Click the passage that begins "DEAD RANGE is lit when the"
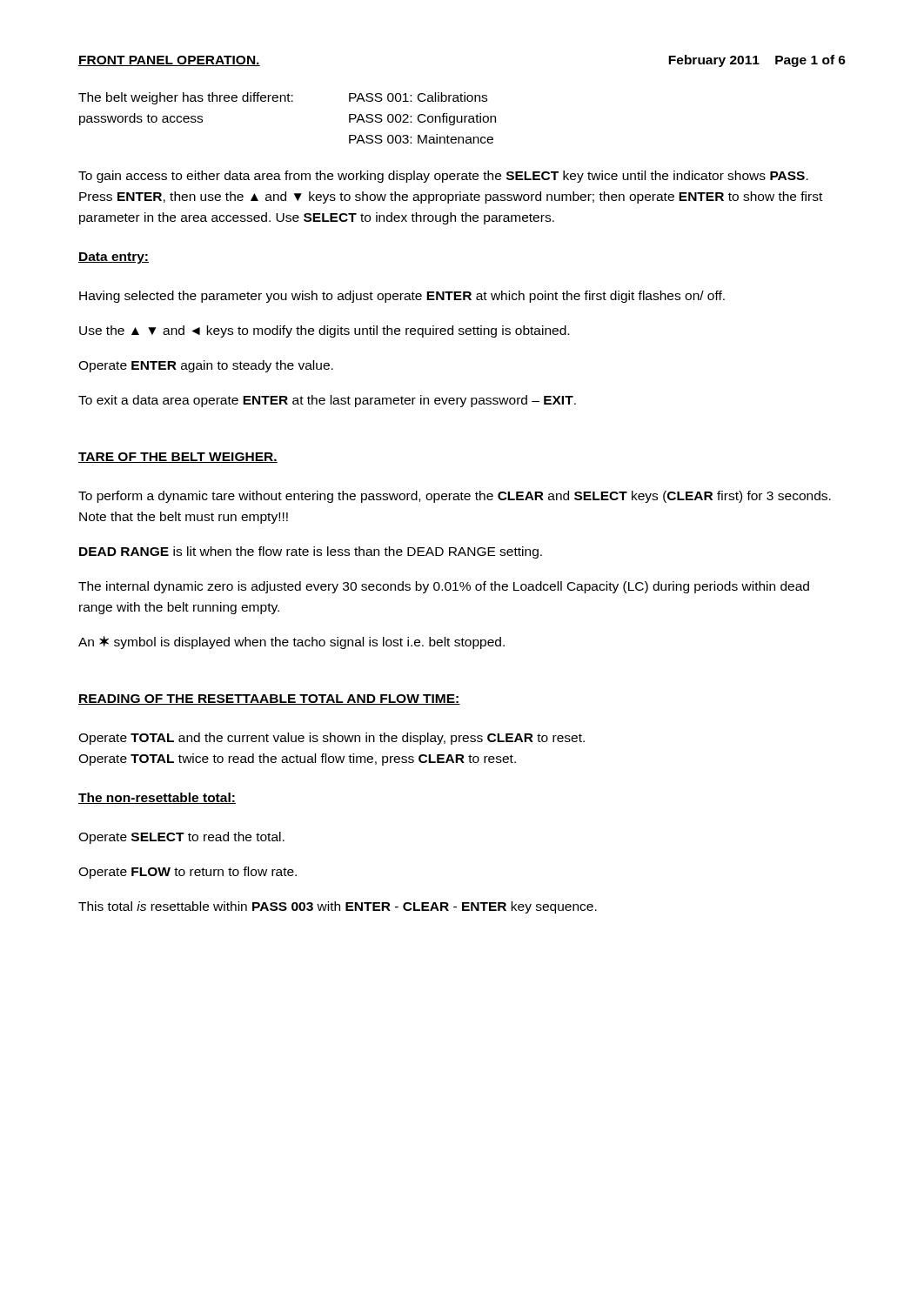This screenshot has width=924, height=1305. click(x=311, y=551)
